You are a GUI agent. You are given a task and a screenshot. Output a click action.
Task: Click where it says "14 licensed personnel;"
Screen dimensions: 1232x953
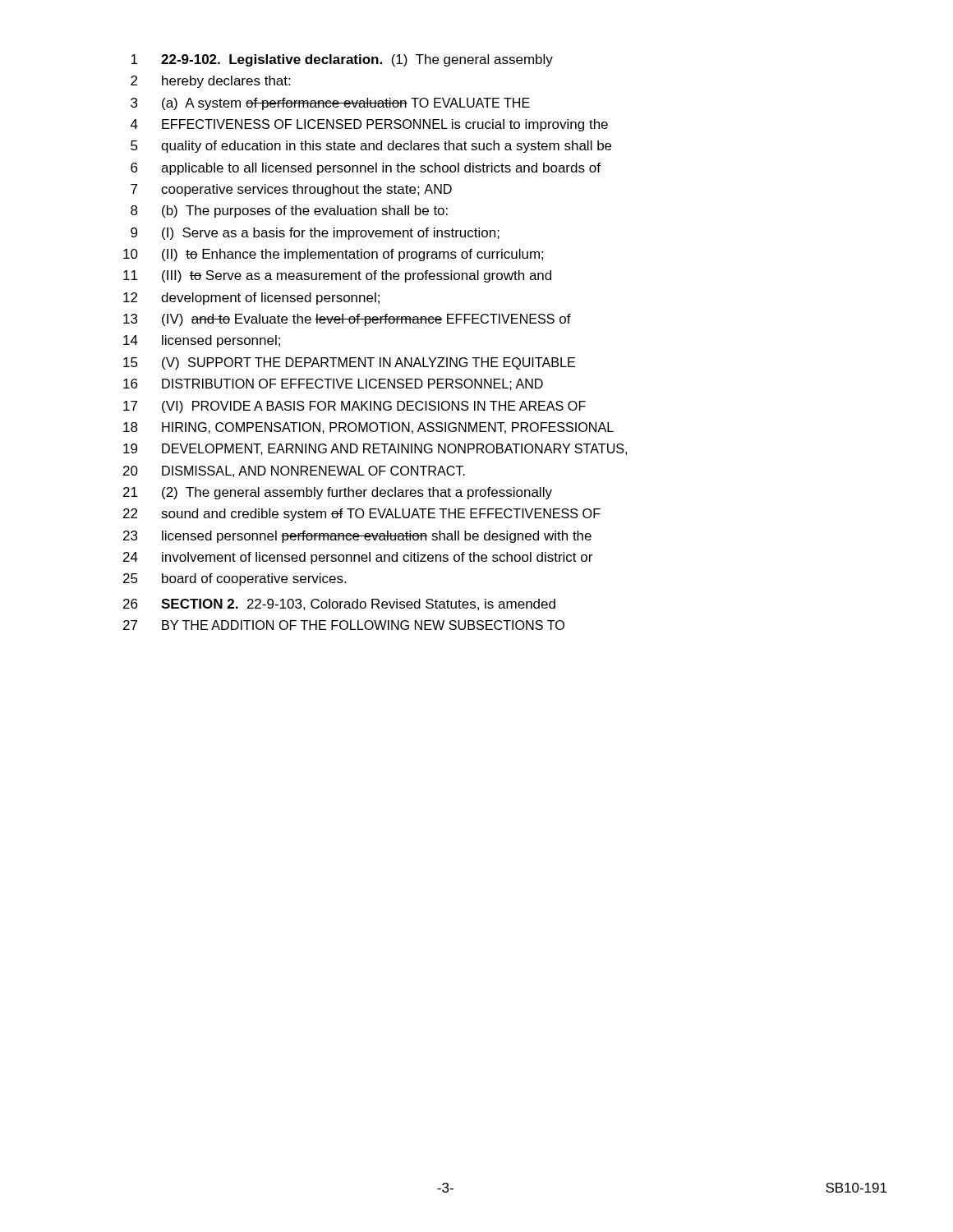pos(202,341)
